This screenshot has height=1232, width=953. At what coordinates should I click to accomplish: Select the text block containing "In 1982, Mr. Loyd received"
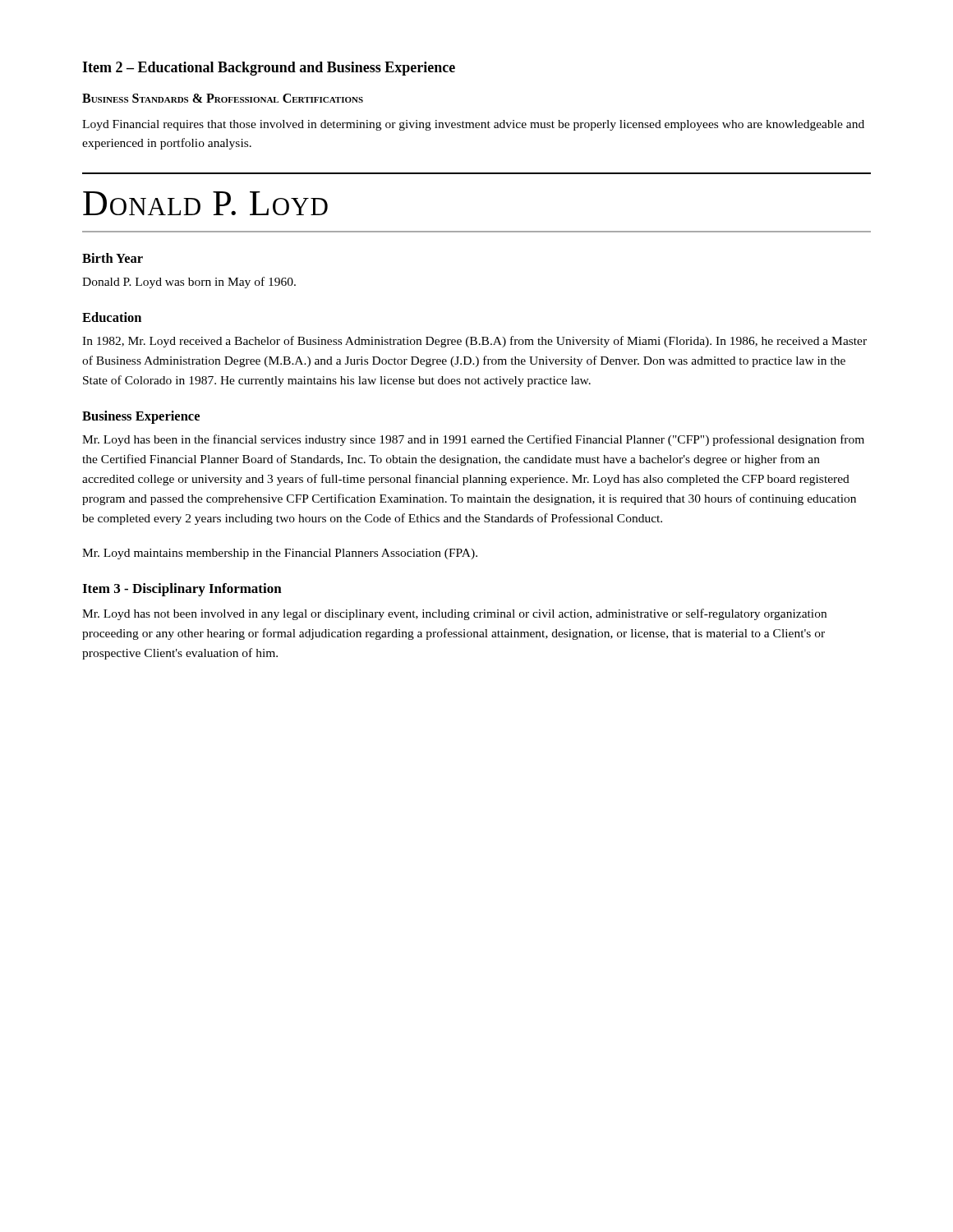[476, 360]
